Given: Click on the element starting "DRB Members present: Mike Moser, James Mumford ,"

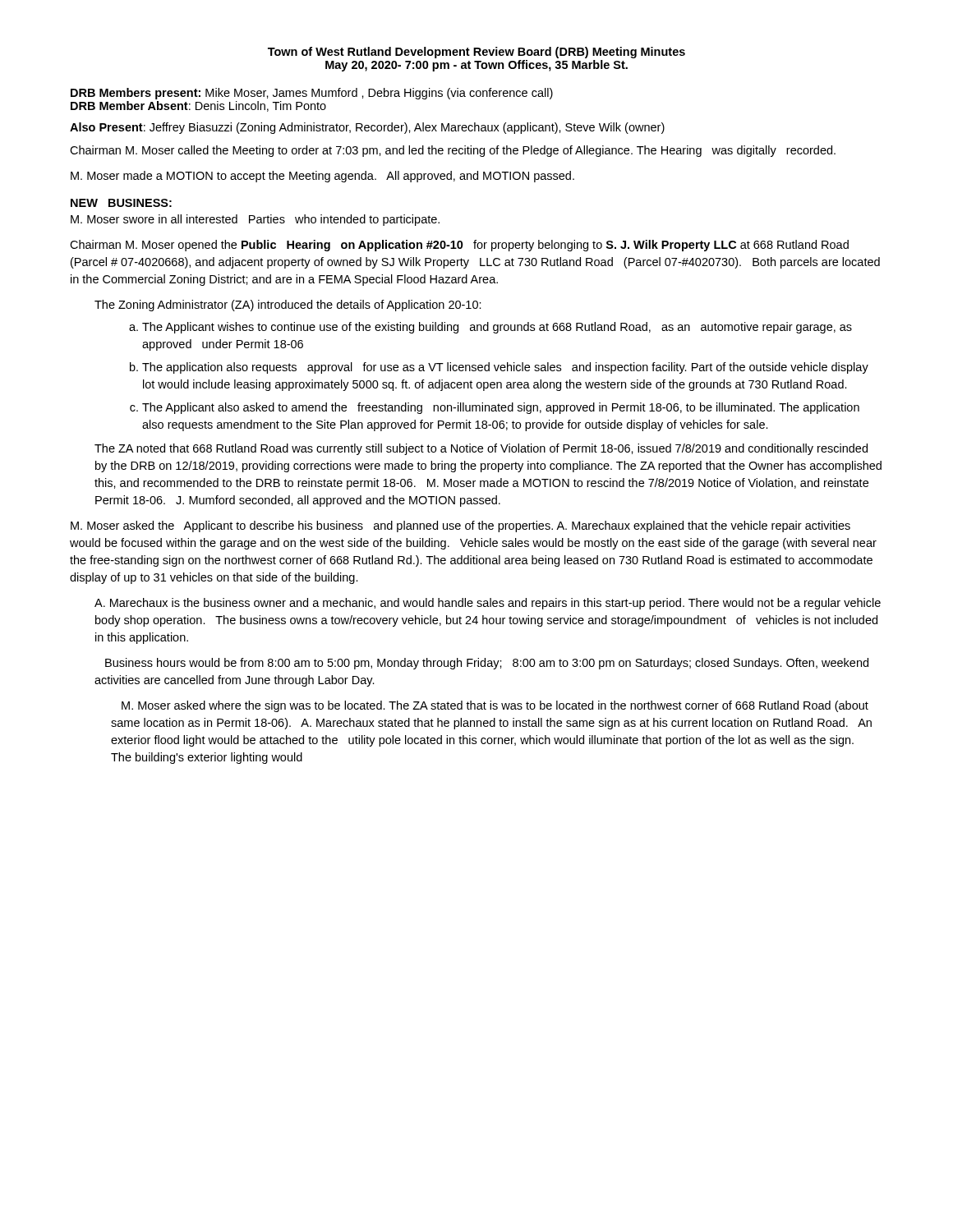Looking at the screenshot, I should tap(311, 99).
